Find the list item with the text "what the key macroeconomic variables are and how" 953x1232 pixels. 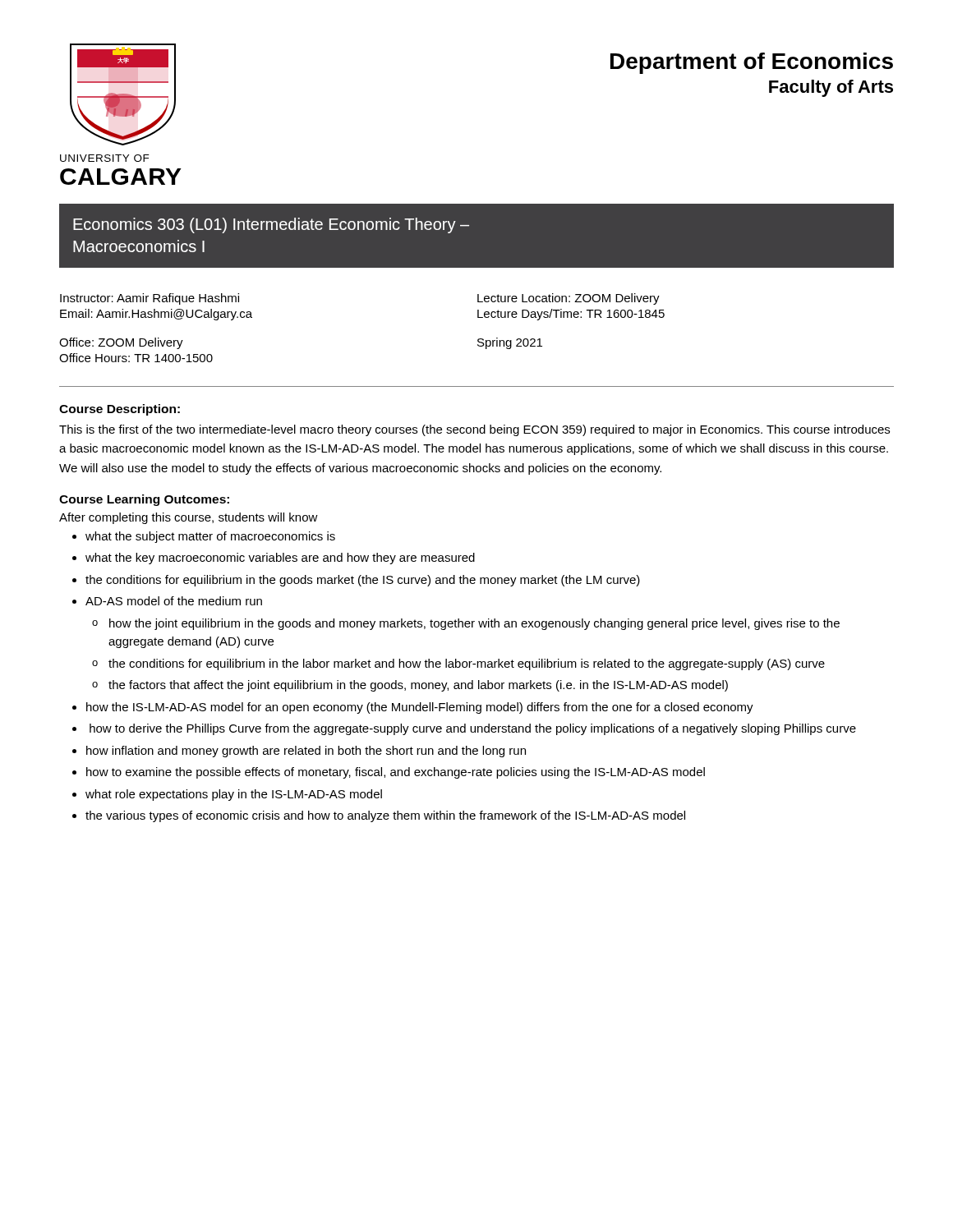click(x=280, y=557)
